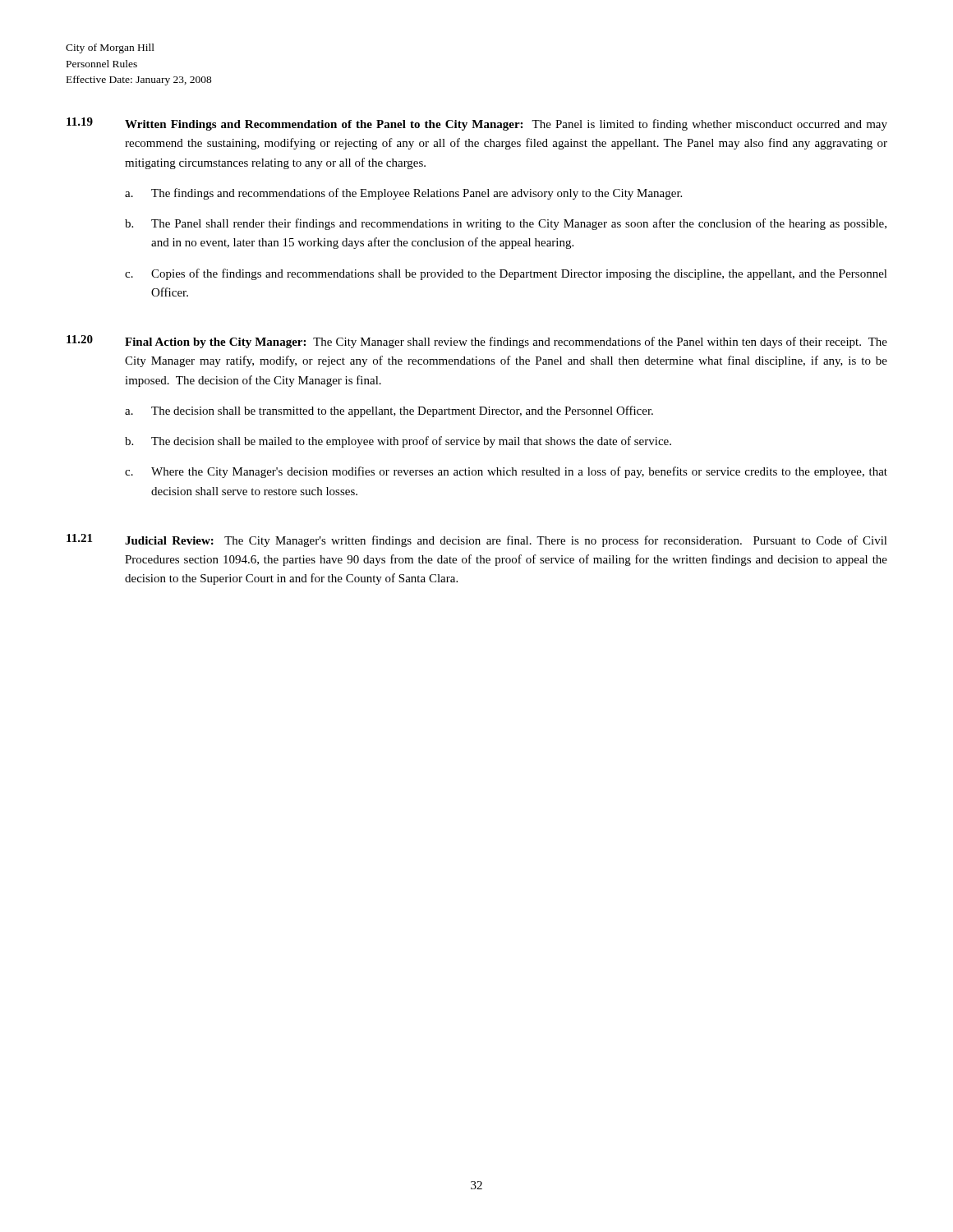Find the block on this page that starts "b. The Panel shall render"
Screen dimensions: 1232x953
[x=506, y=233]
